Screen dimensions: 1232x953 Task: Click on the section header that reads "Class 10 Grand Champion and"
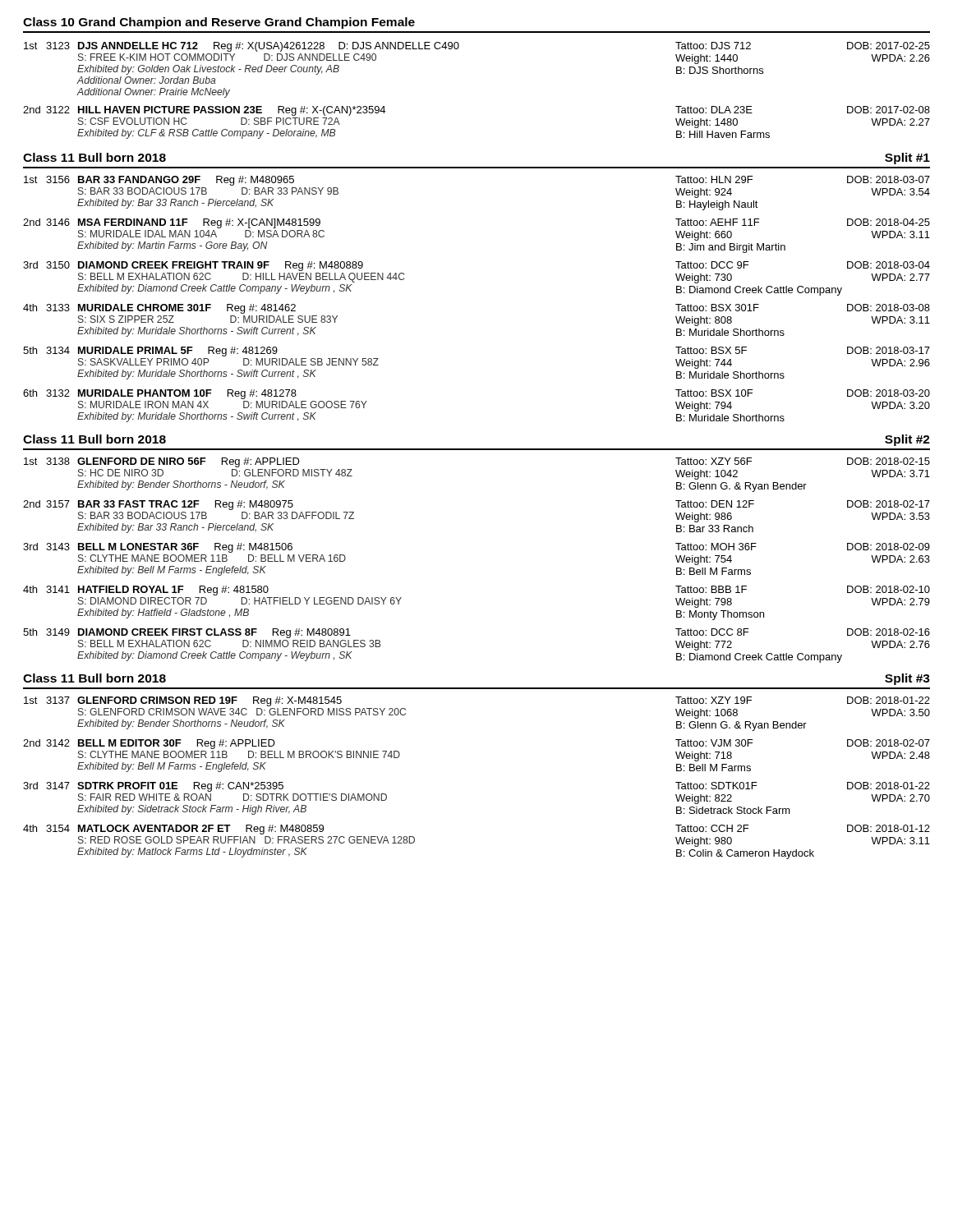click(219, 22)
